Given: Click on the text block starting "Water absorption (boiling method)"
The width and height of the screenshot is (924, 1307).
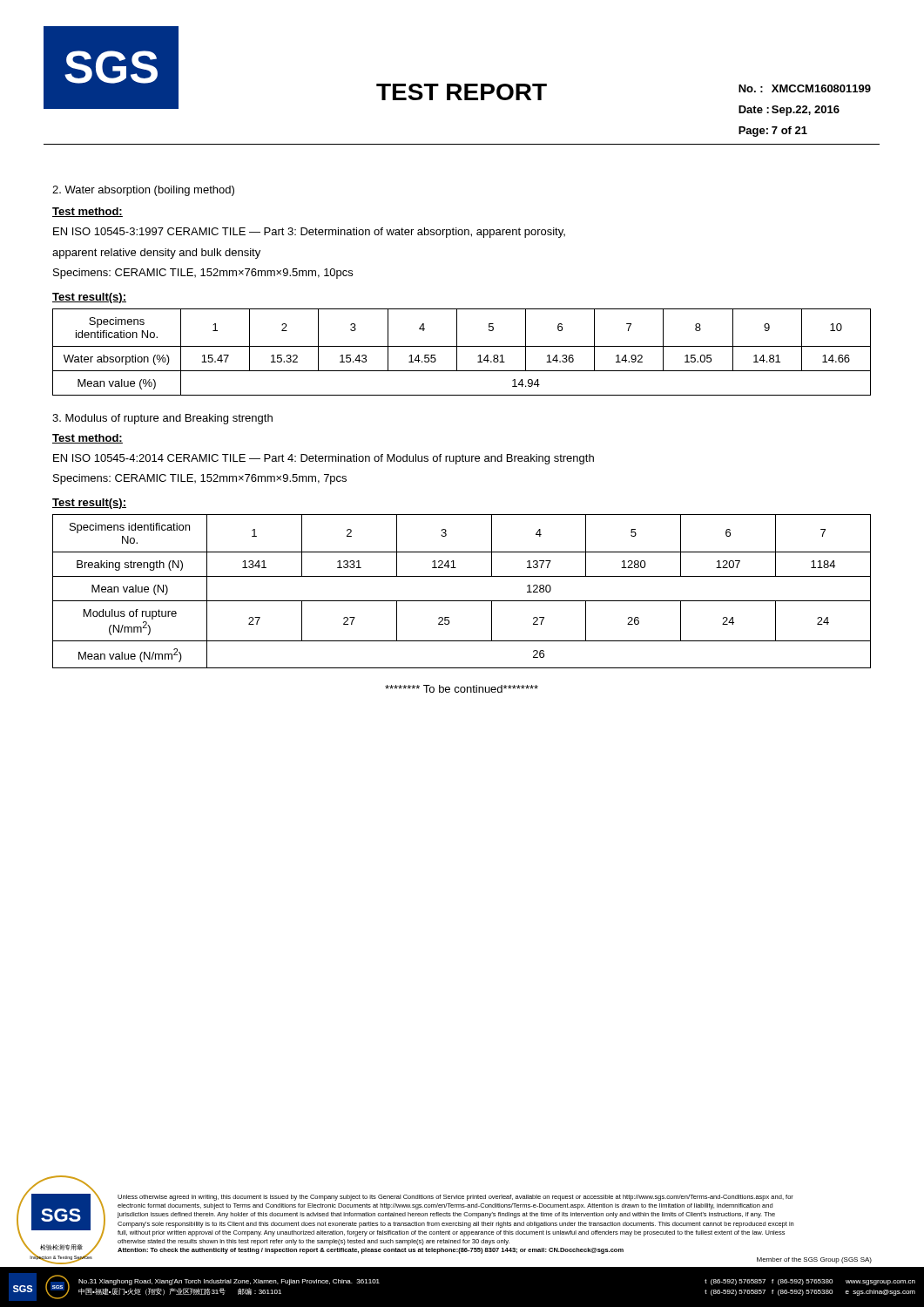Looking at the screenshot, I should 144,190.
